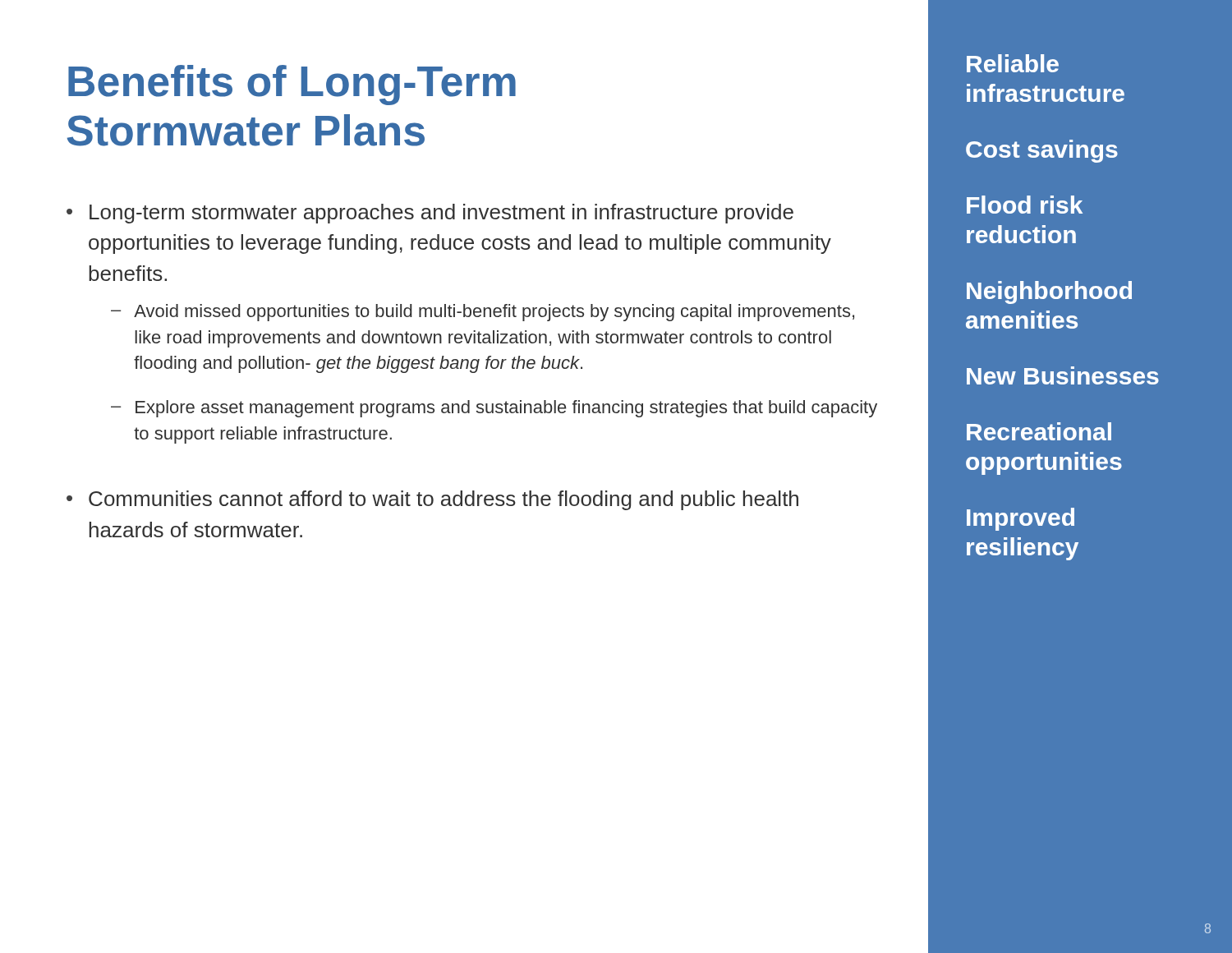The height and width of the screenshot is (953, 1232).
Task: Locate the text block starting "Improved resiliency"
Action: [x=1022, y=532]
